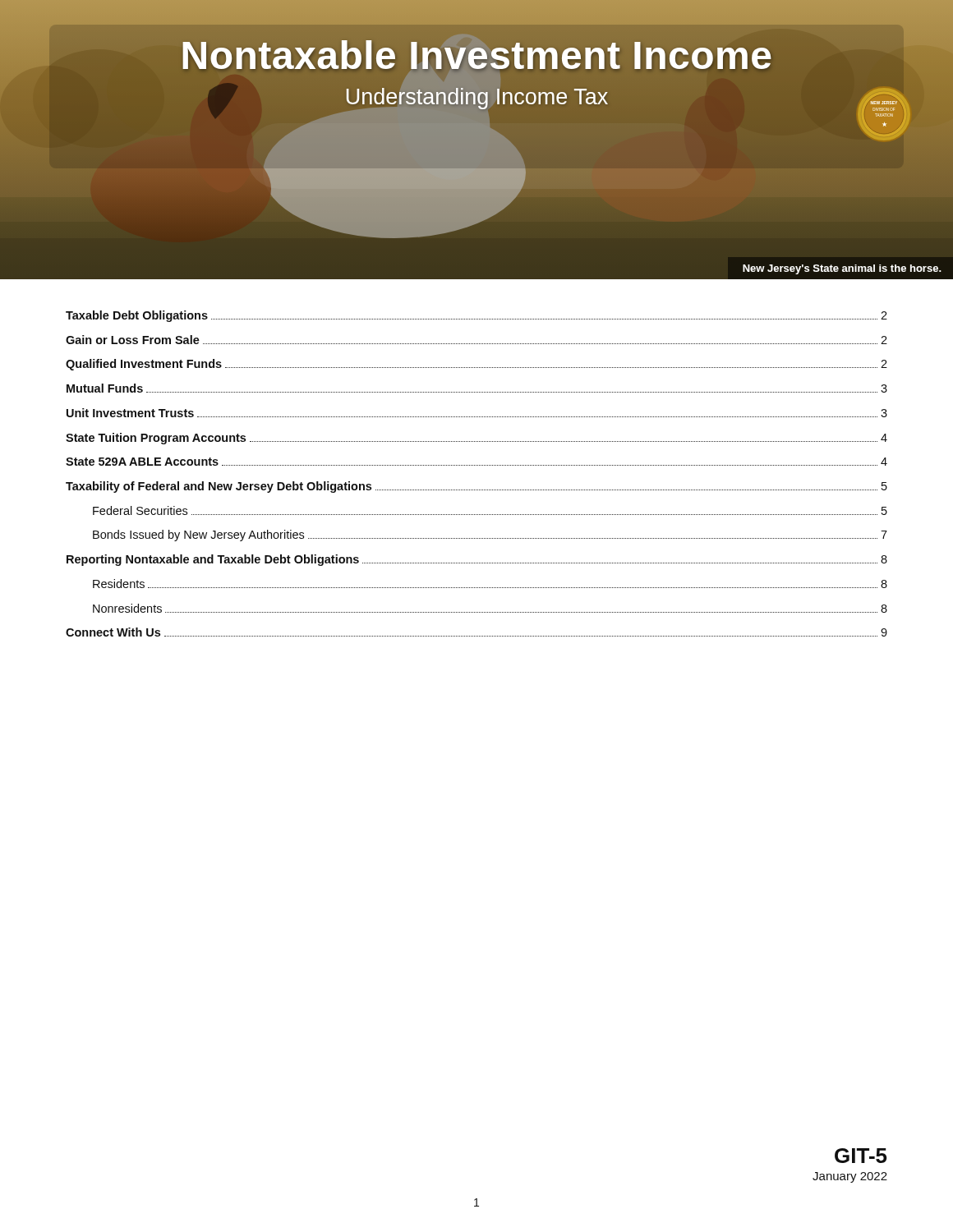This screenshot has height=1232, width=953.
Task: Navigate to the element starting "Nontaxable Investment Income"
Action: point(476,55)
